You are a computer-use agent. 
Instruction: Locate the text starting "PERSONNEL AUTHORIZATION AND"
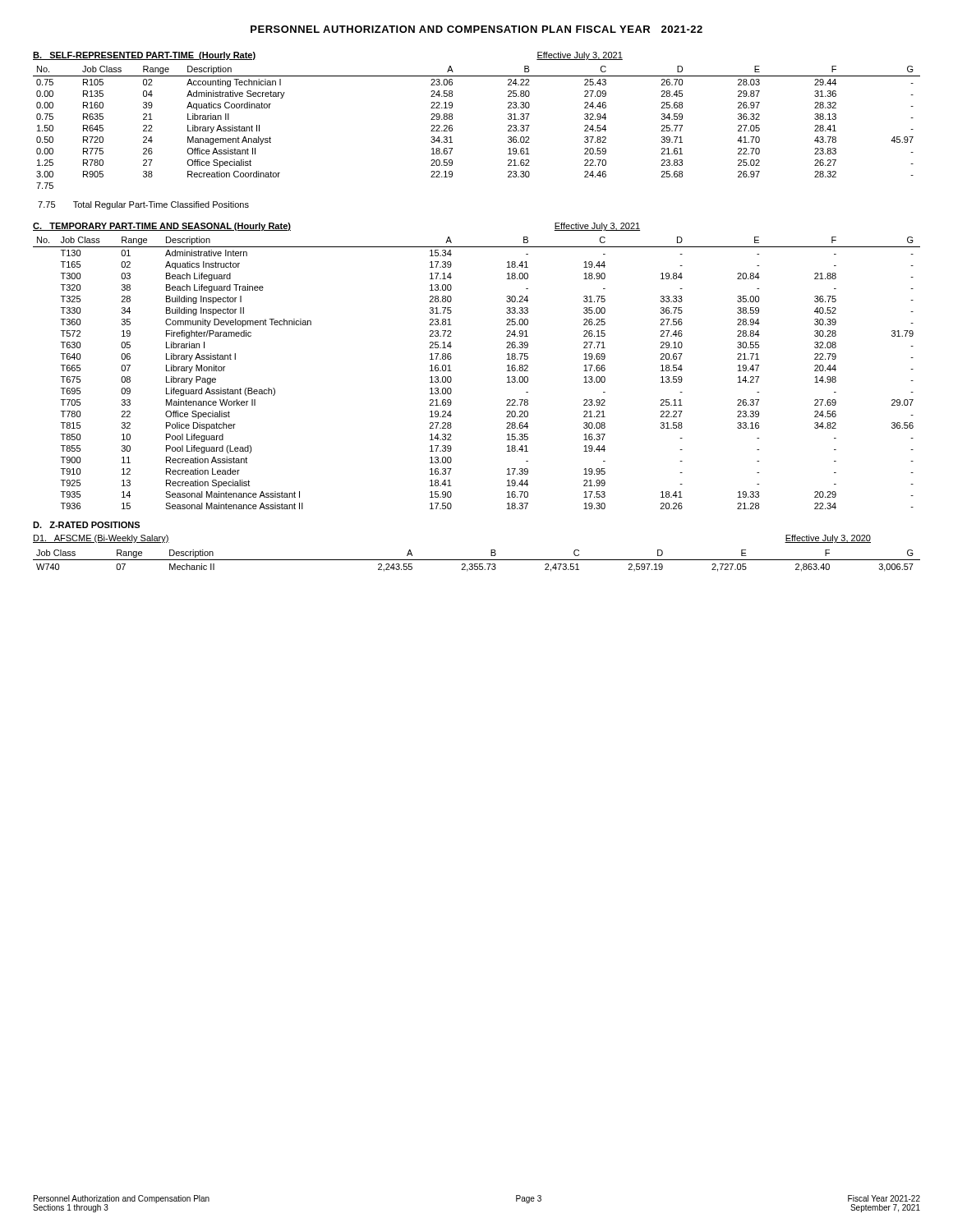pos(476,29)
